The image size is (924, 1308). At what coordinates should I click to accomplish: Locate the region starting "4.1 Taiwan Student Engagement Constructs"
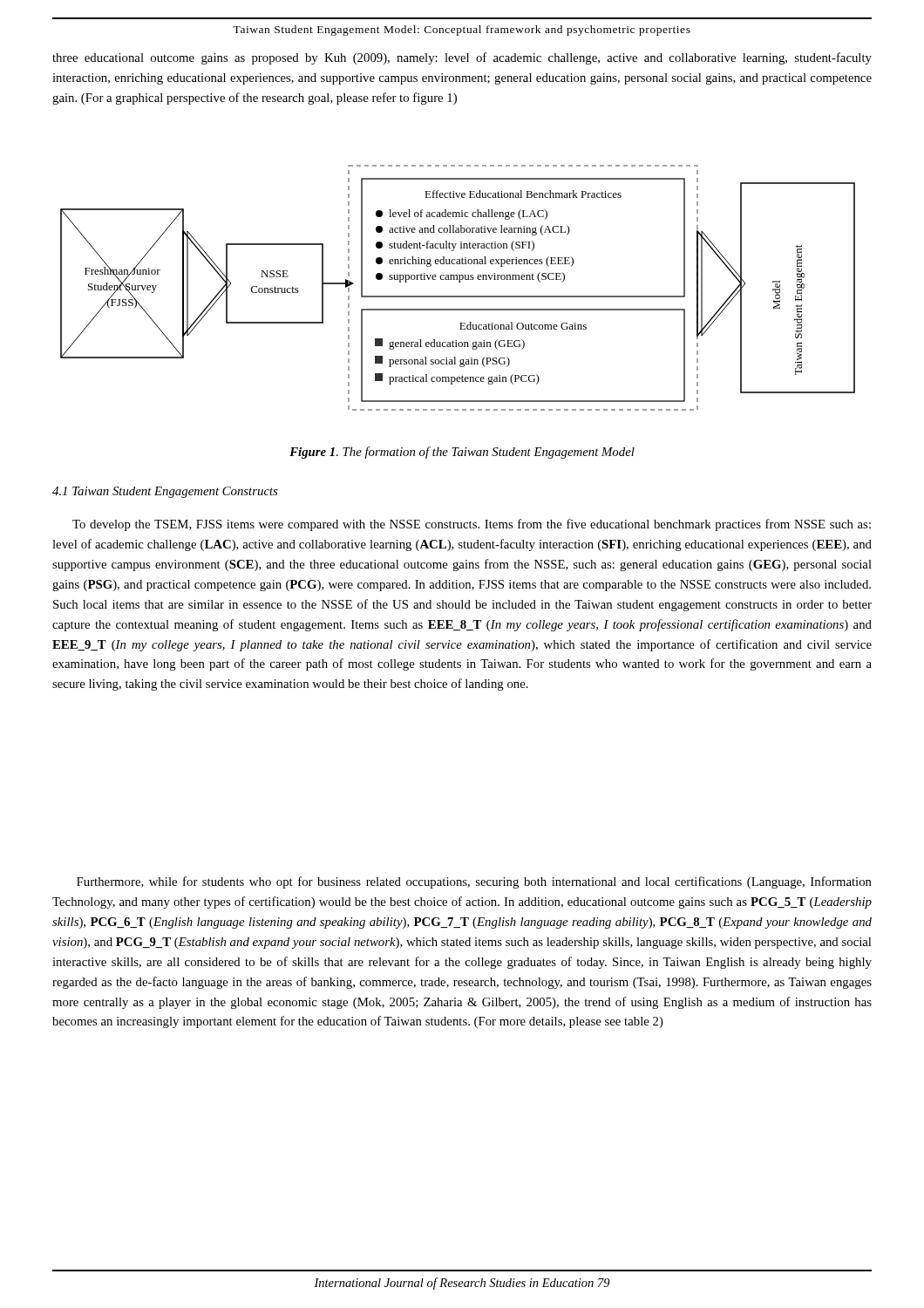(x=165, y=491)
